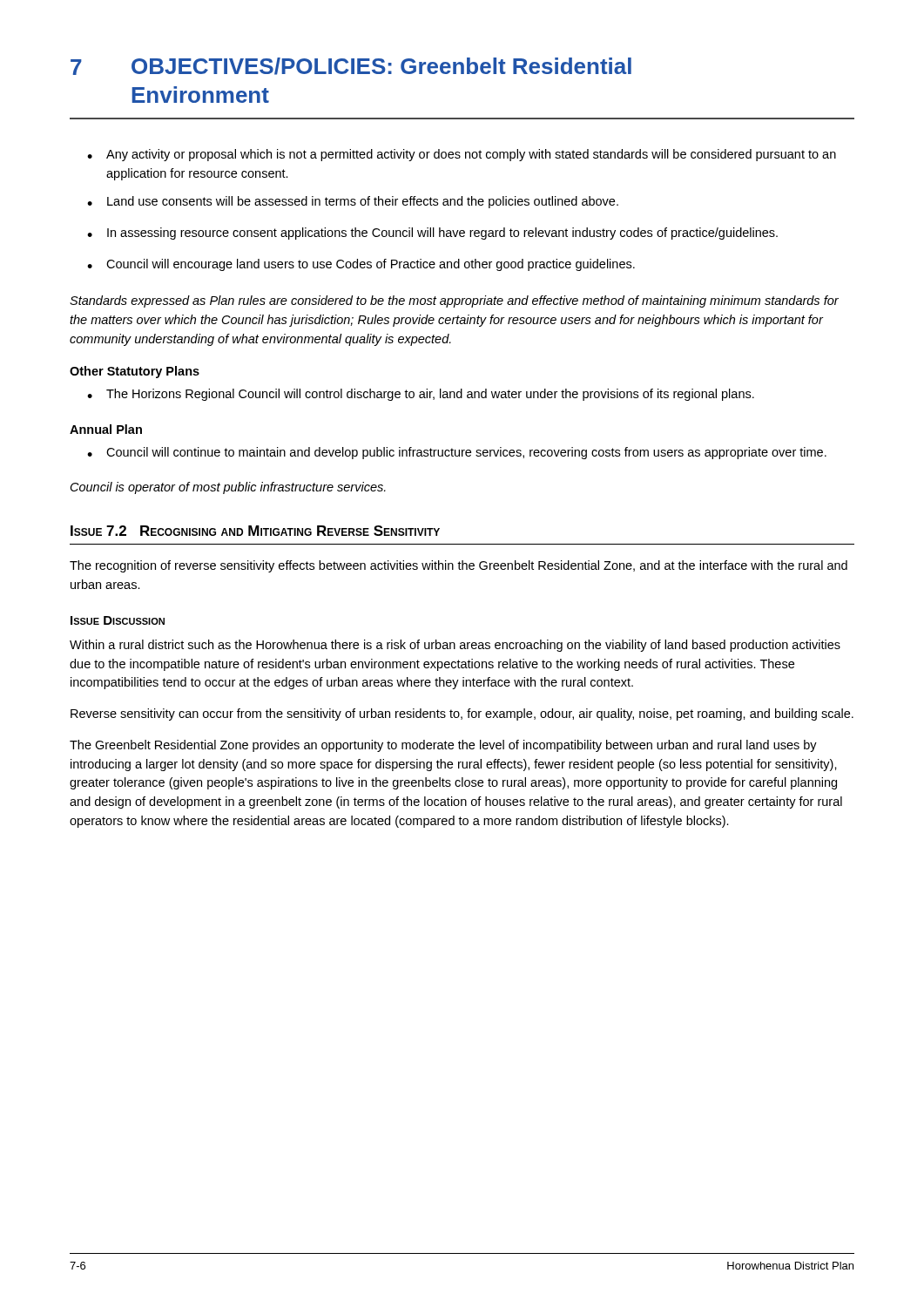Point to the text block starting "7 OBJECTIVES/POLICIES: Greenbelt ResidentialEnvironment"

coord(351,81)
